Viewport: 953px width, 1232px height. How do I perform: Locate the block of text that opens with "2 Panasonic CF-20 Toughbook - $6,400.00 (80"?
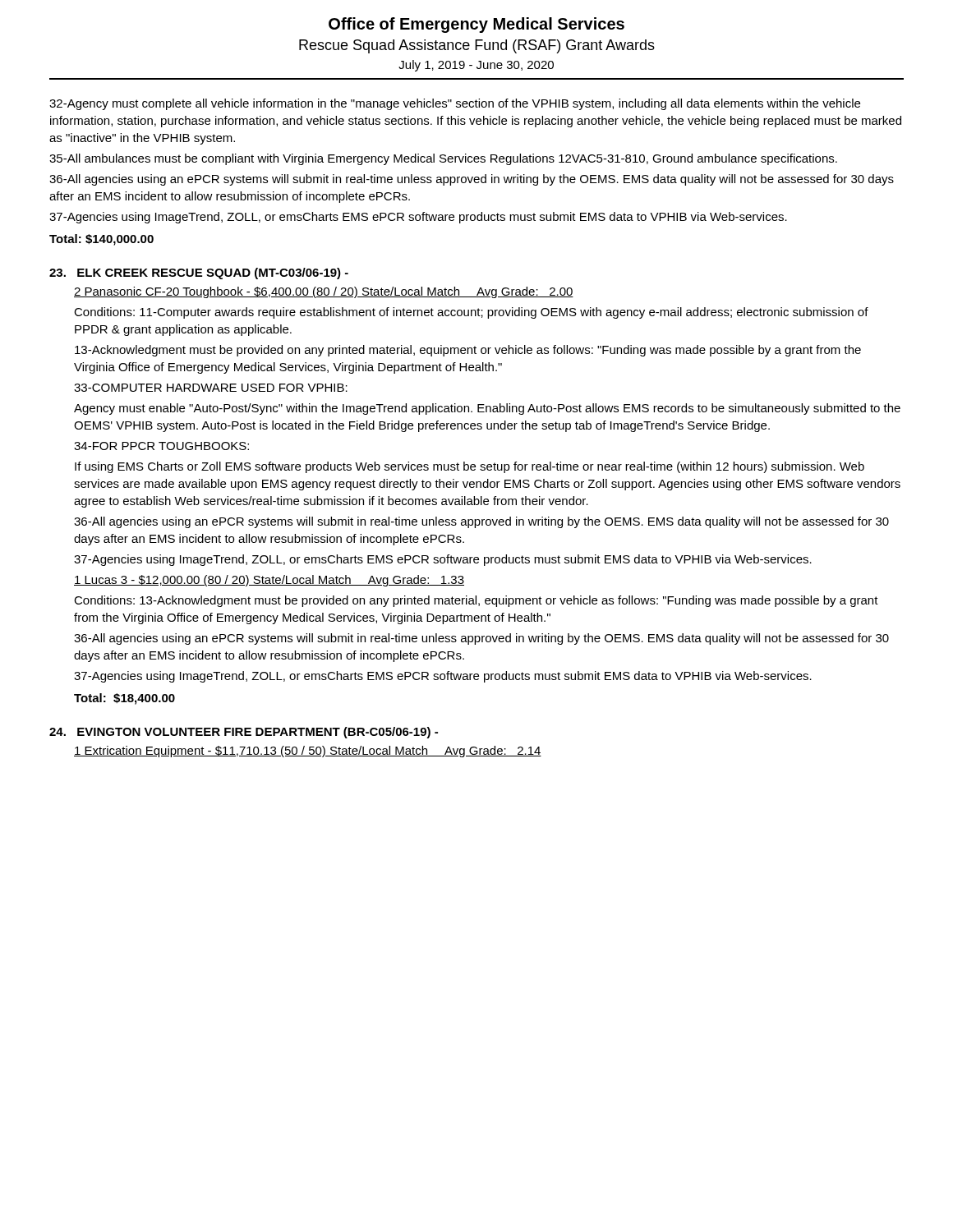(489, 291)
